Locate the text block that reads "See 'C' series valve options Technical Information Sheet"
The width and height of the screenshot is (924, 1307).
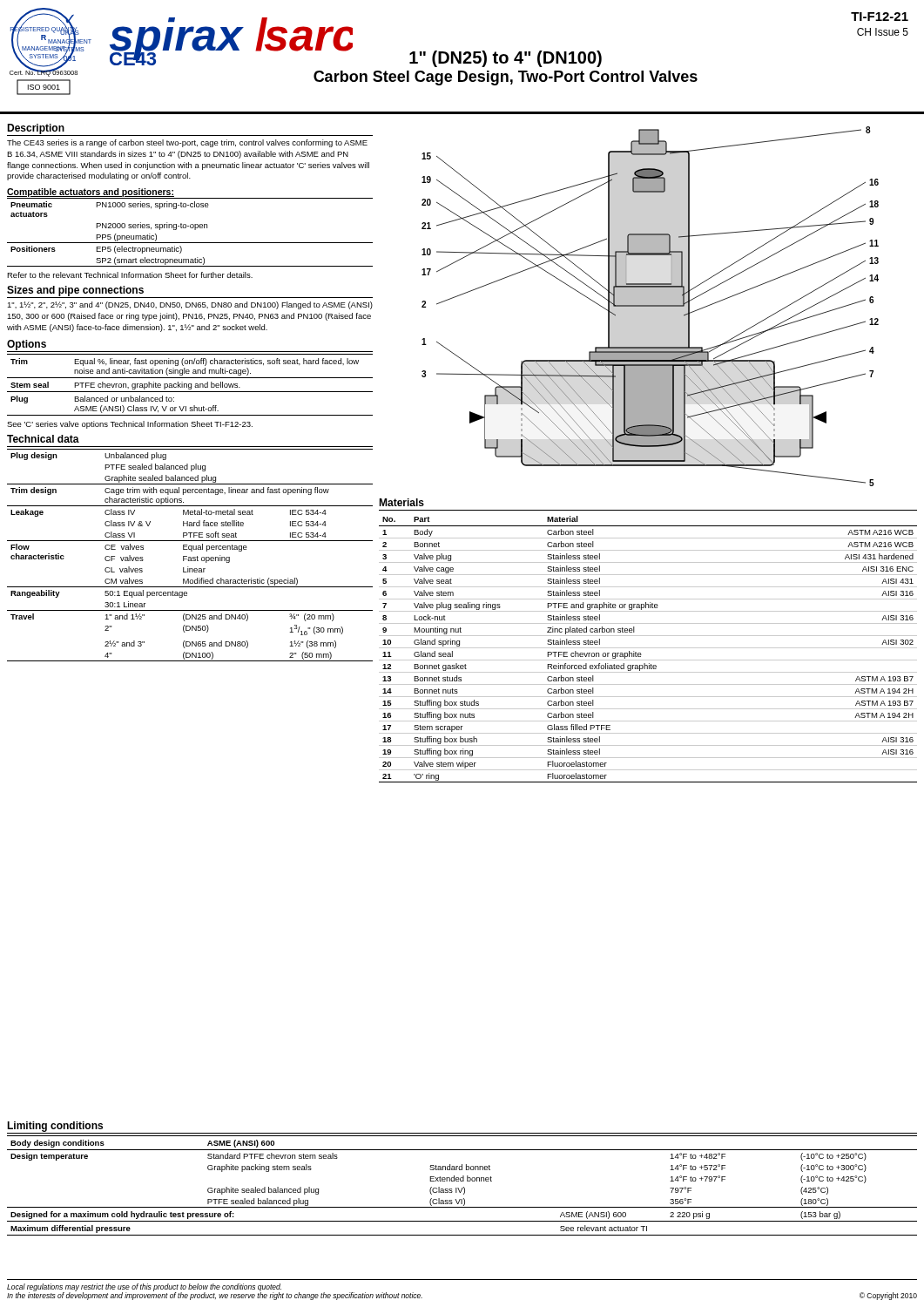(130, 424)
